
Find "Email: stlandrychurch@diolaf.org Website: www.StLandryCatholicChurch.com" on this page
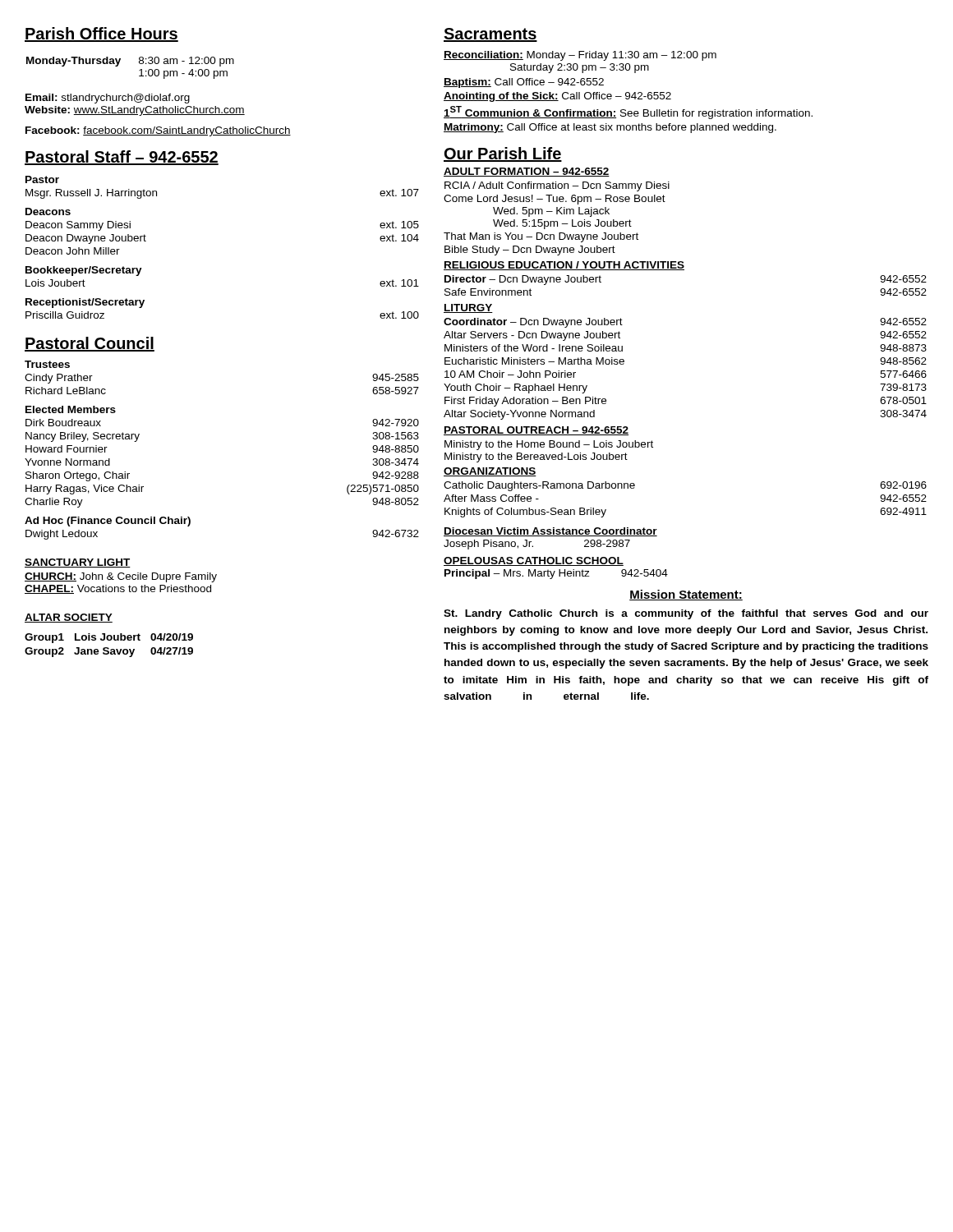pyautogui.click(x=135, y=103)
